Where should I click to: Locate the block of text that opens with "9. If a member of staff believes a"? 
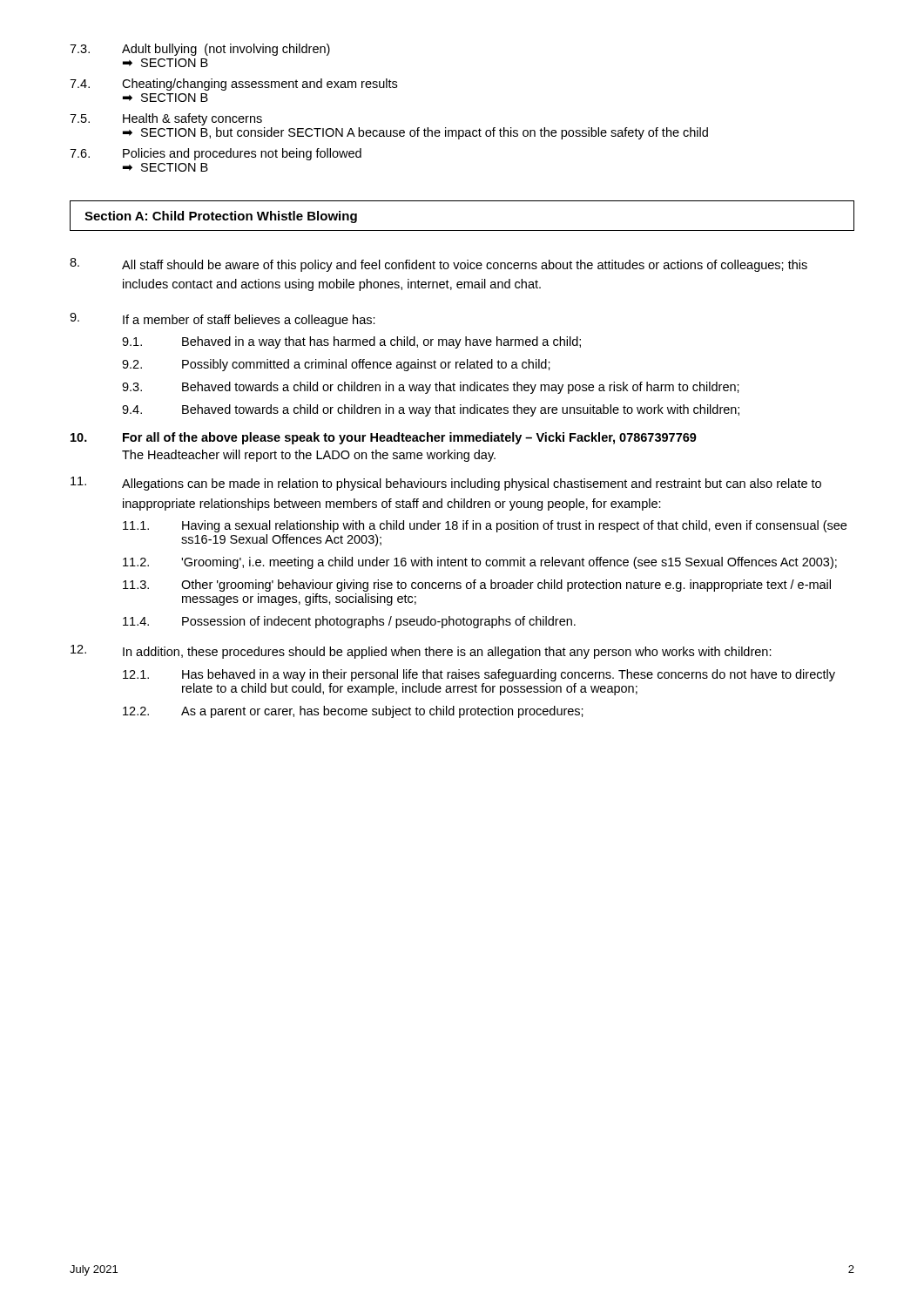coord(223,320)
